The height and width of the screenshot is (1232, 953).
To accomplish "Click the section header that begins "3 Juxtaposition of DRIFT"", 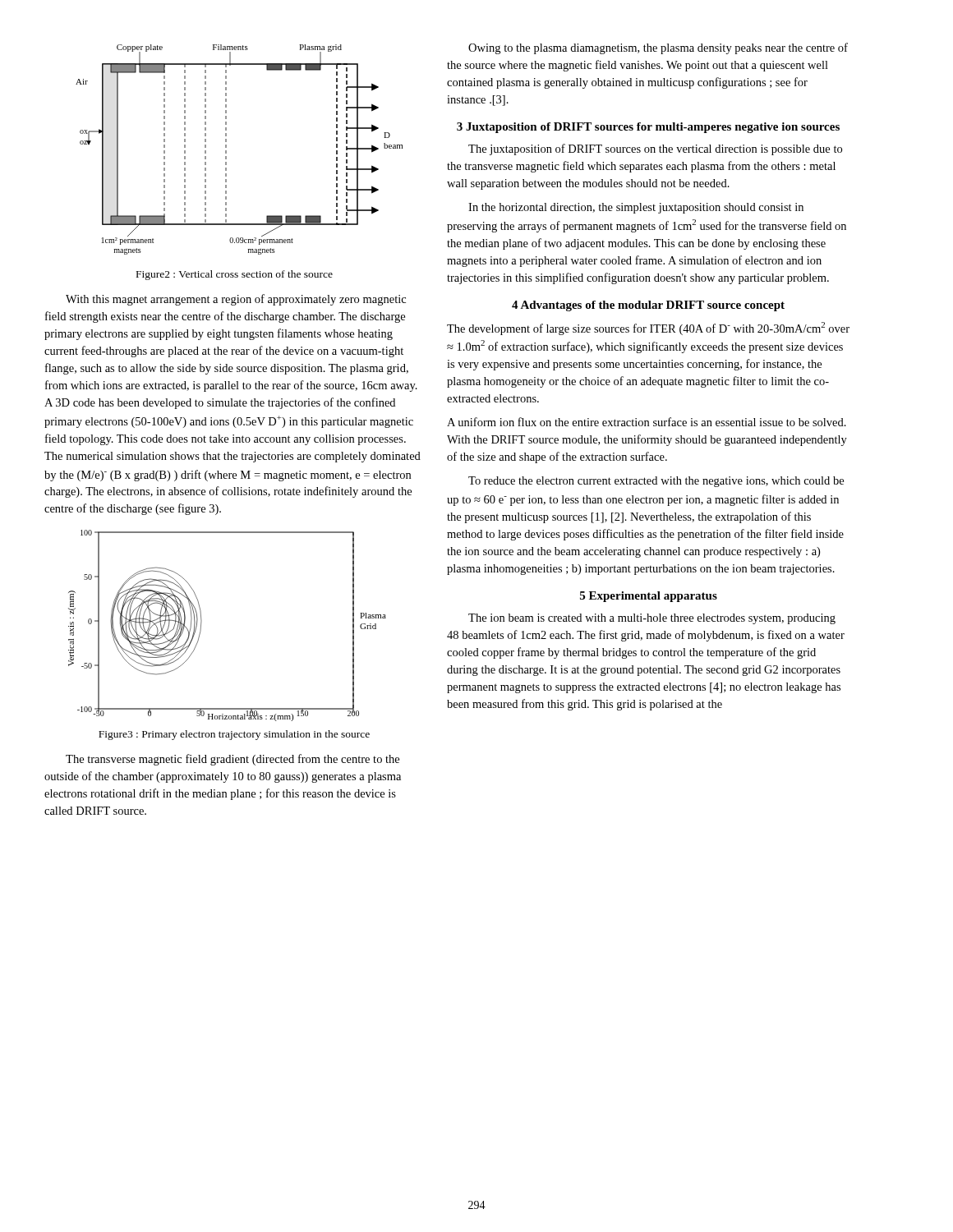I will tap(648, 127).
